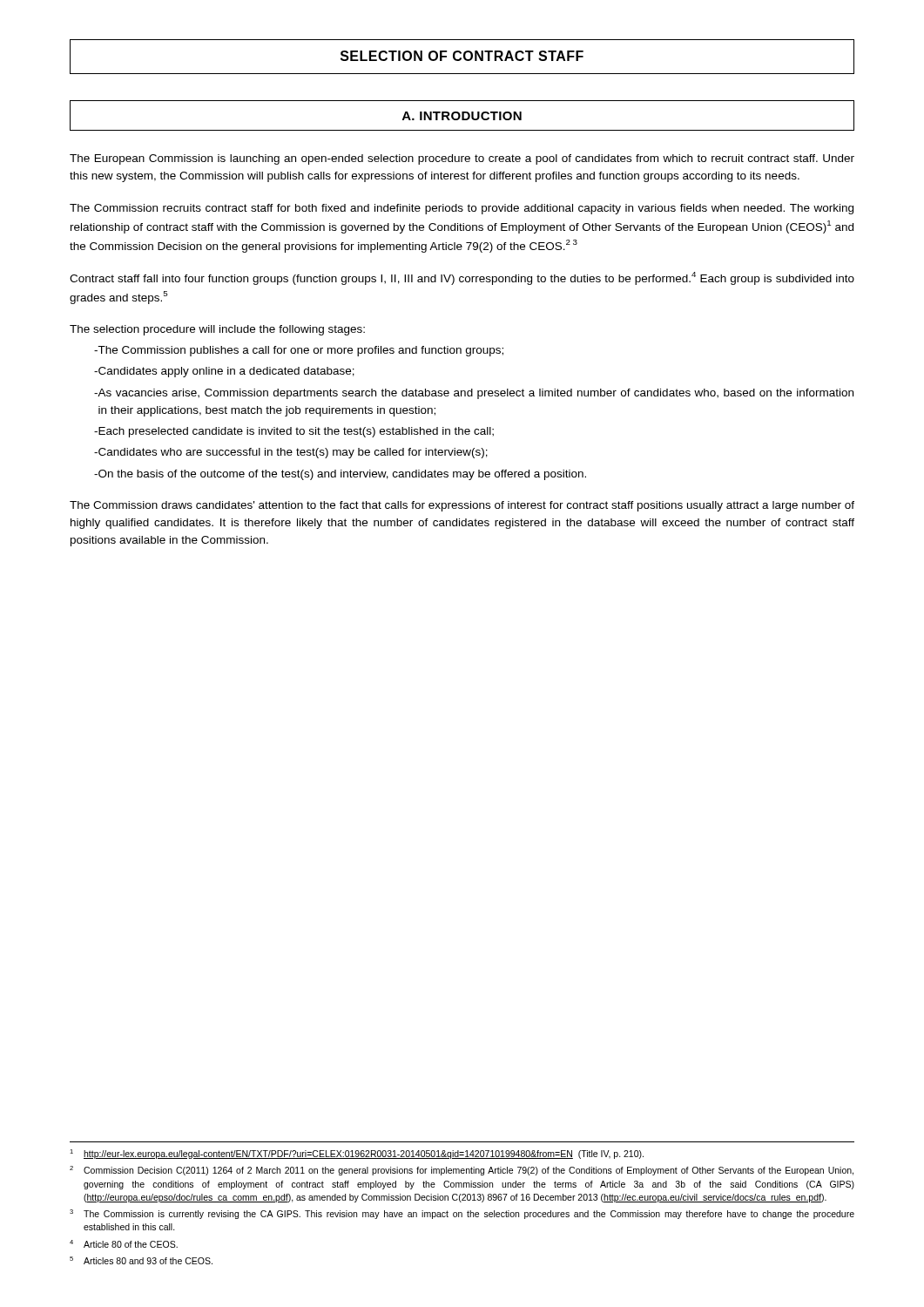Locate the footnote that says "2 Commission Decision C(2011) 1264"
Viewport: 924px width, 1307px height.
[462, 1184]
